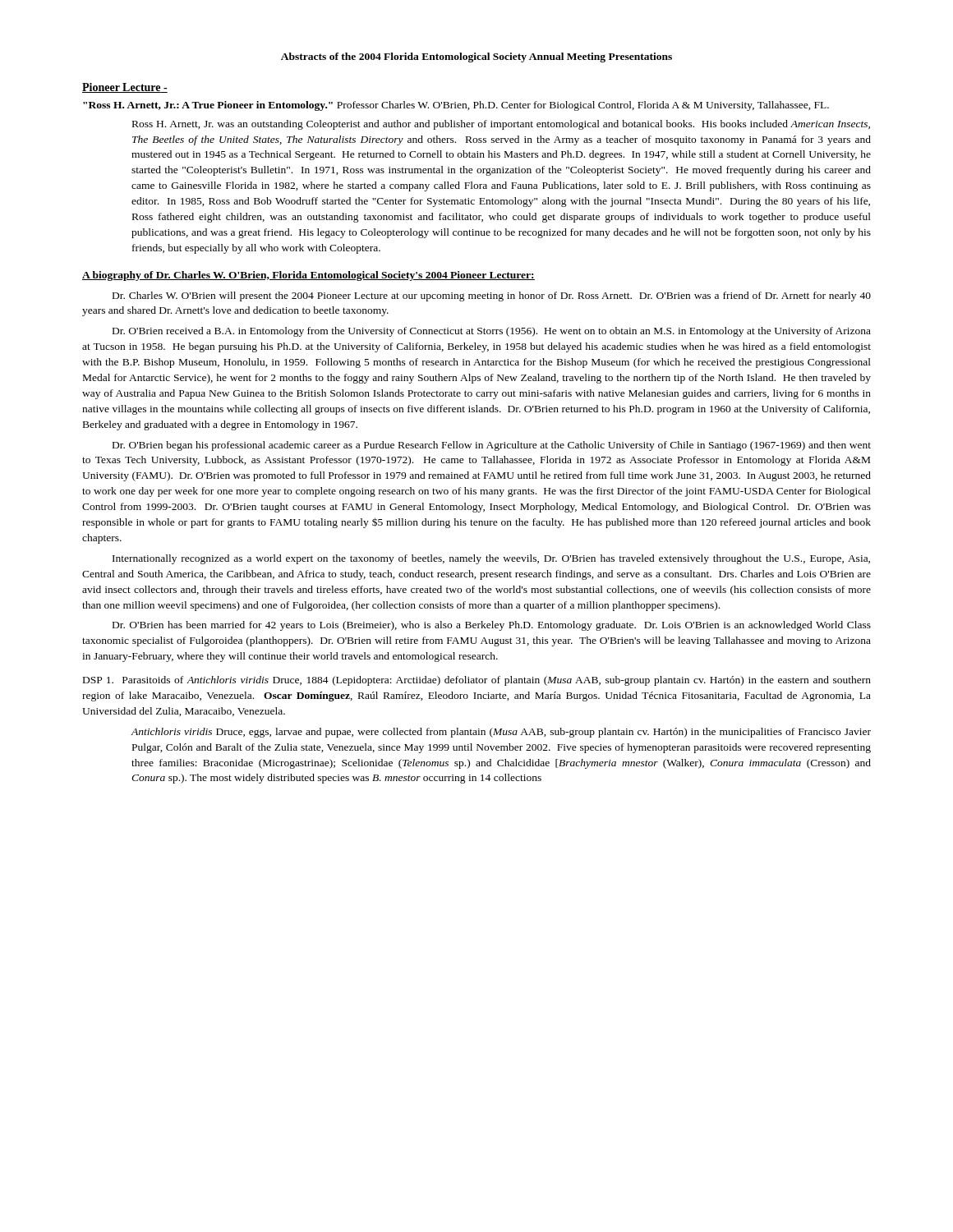The image size is (953, 1232).
Task: Find the text block that reads "Dr. Charles W. O'Brien will"
Action: pyautogui.click(x=476, y=303)
